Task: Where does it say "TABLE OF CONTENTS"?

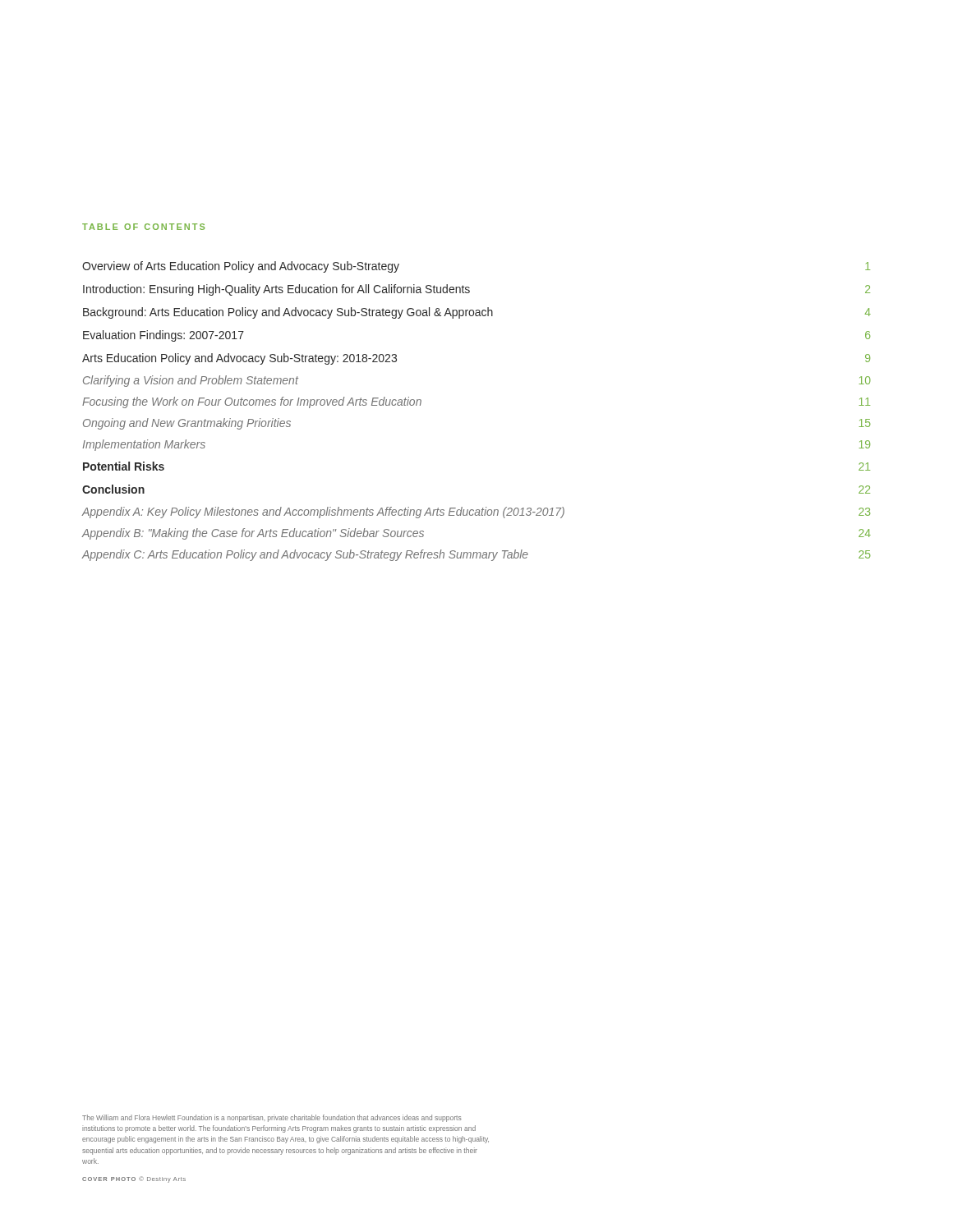Action: 144,227
